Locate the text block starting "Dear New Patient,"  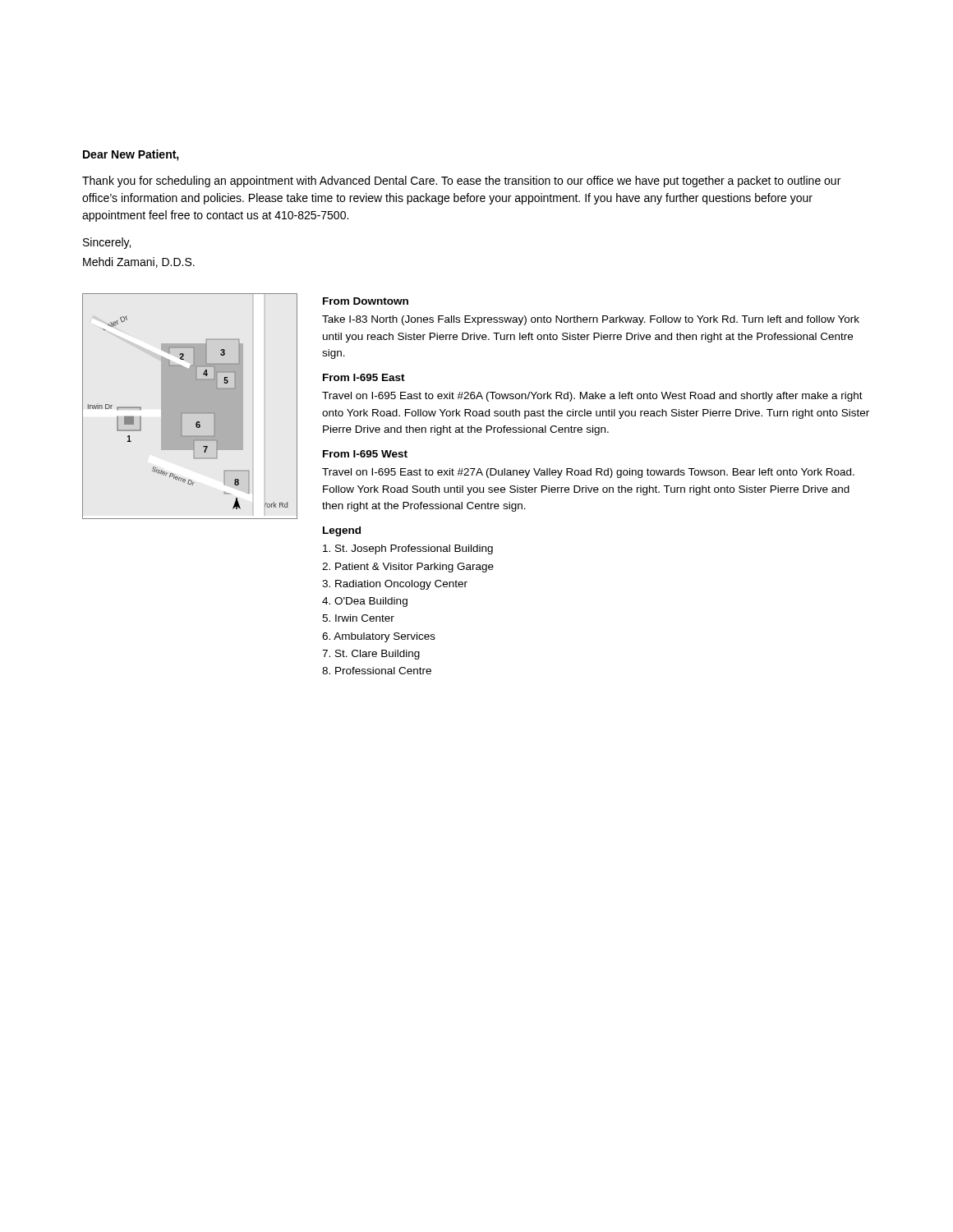pyautogui.click(x=131, y=154)
